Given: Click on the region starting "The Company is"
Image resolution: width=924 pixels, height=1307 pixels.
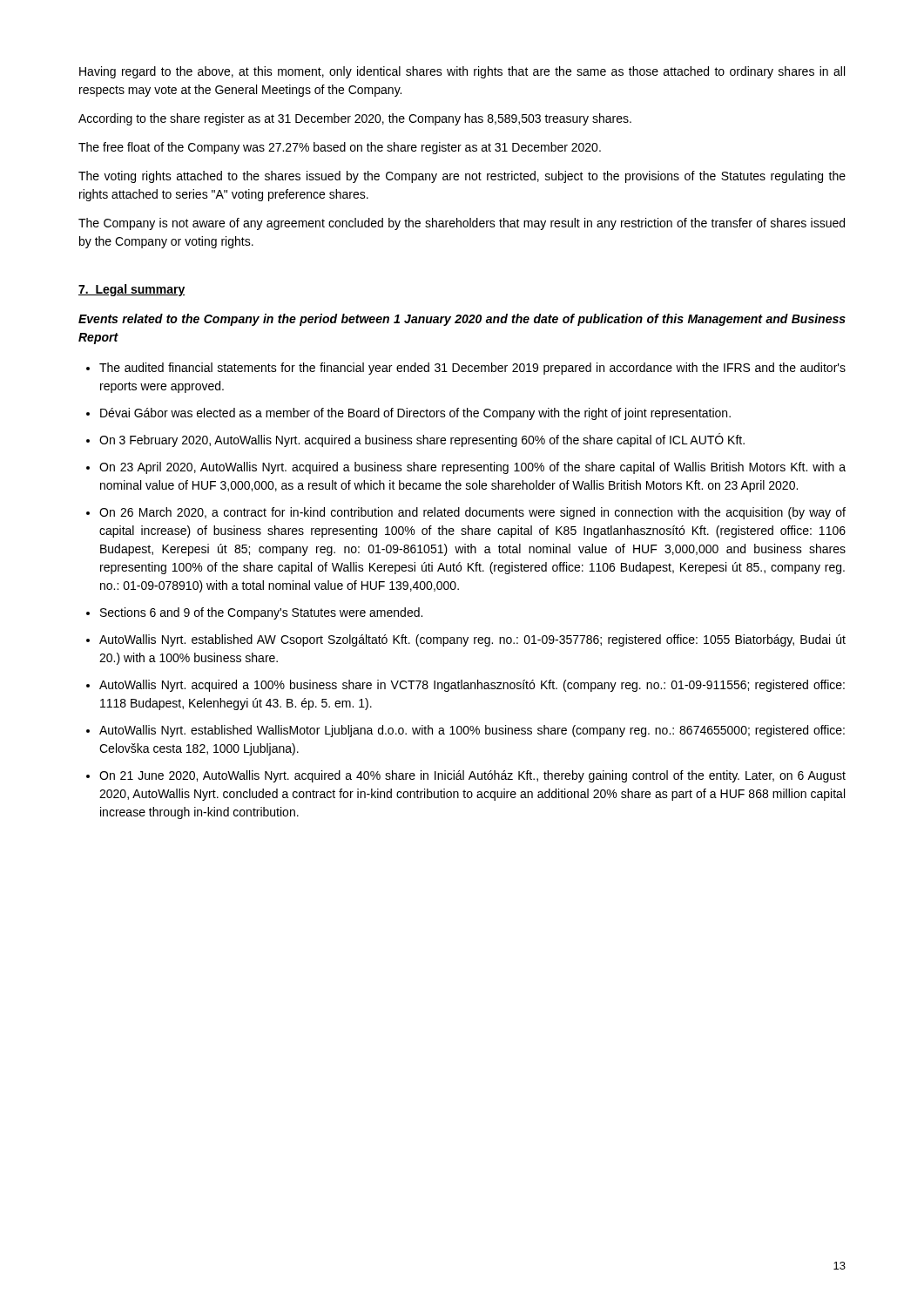Looking at the screenshot, I should [462, 232].
